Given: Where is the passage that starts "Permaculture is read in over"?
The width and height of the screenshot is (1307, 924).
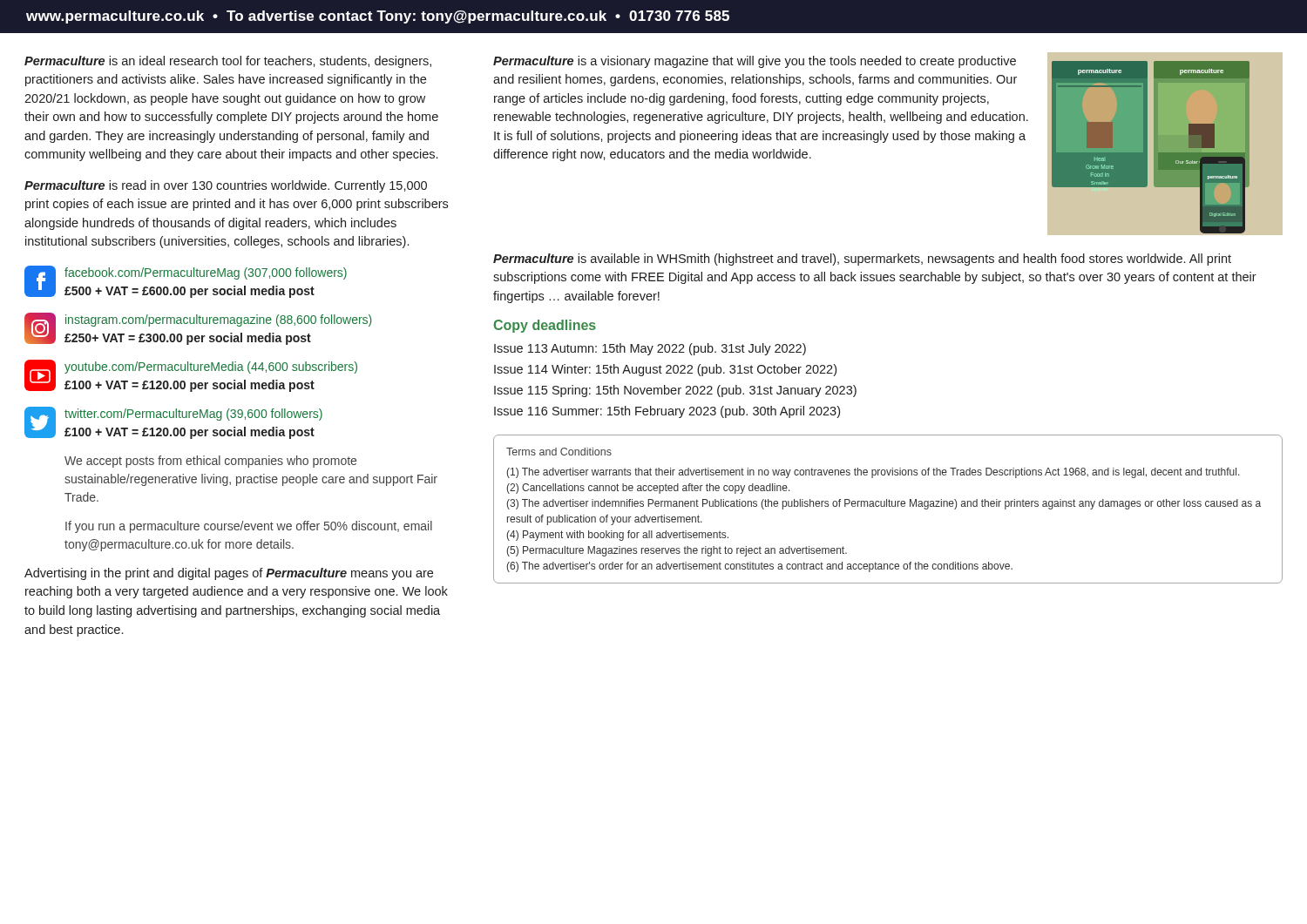Looking at the screenshot, I should pos(237,213).
